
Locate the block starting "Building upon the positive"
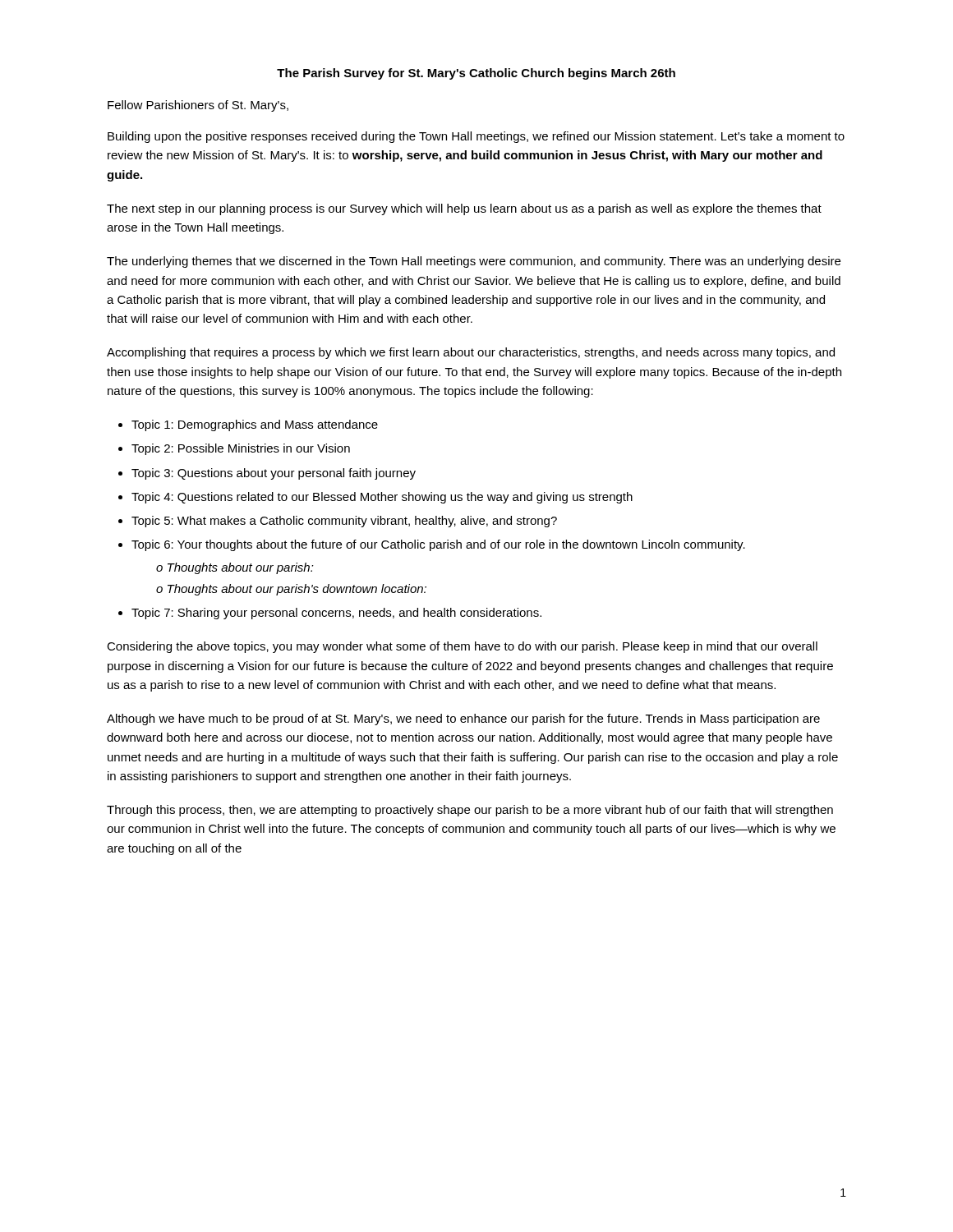(476, 155)
